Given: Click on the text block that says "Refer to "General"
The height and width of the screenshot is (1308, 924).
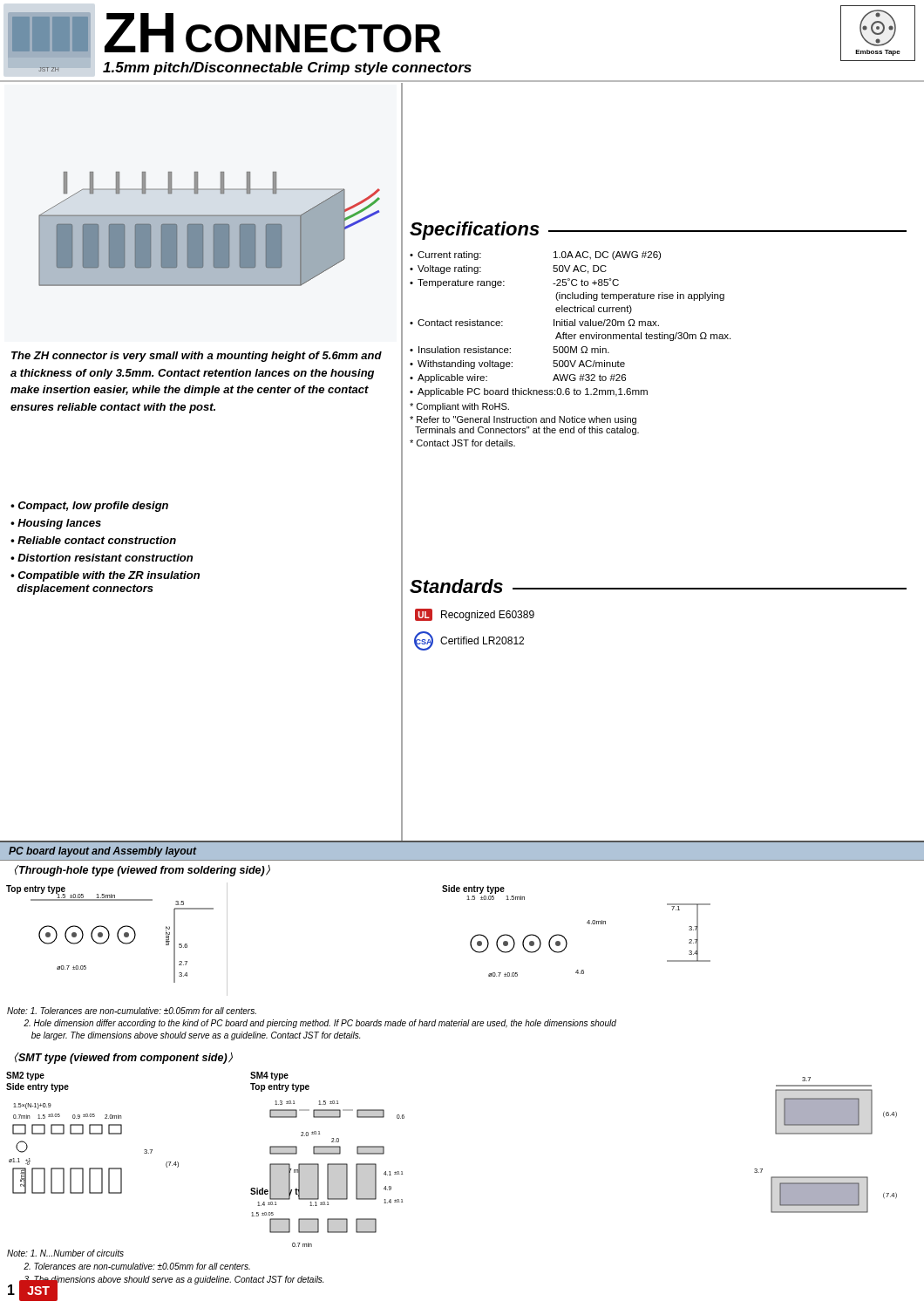Looking at the screenshot, I should click(x=525, y=425).
